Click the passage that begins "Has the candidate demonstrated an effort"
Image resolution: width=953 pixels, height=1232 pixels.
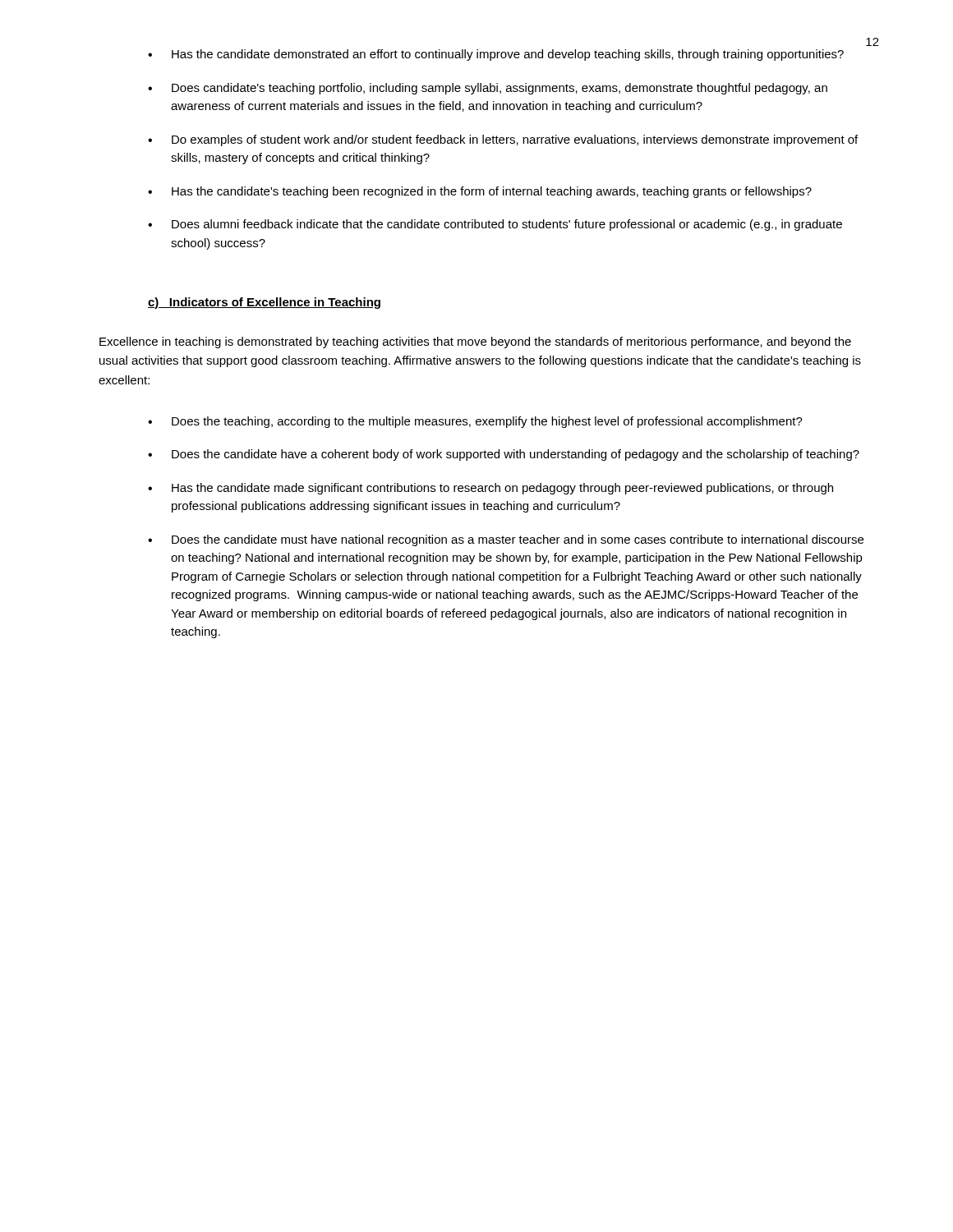click(507, 54)
